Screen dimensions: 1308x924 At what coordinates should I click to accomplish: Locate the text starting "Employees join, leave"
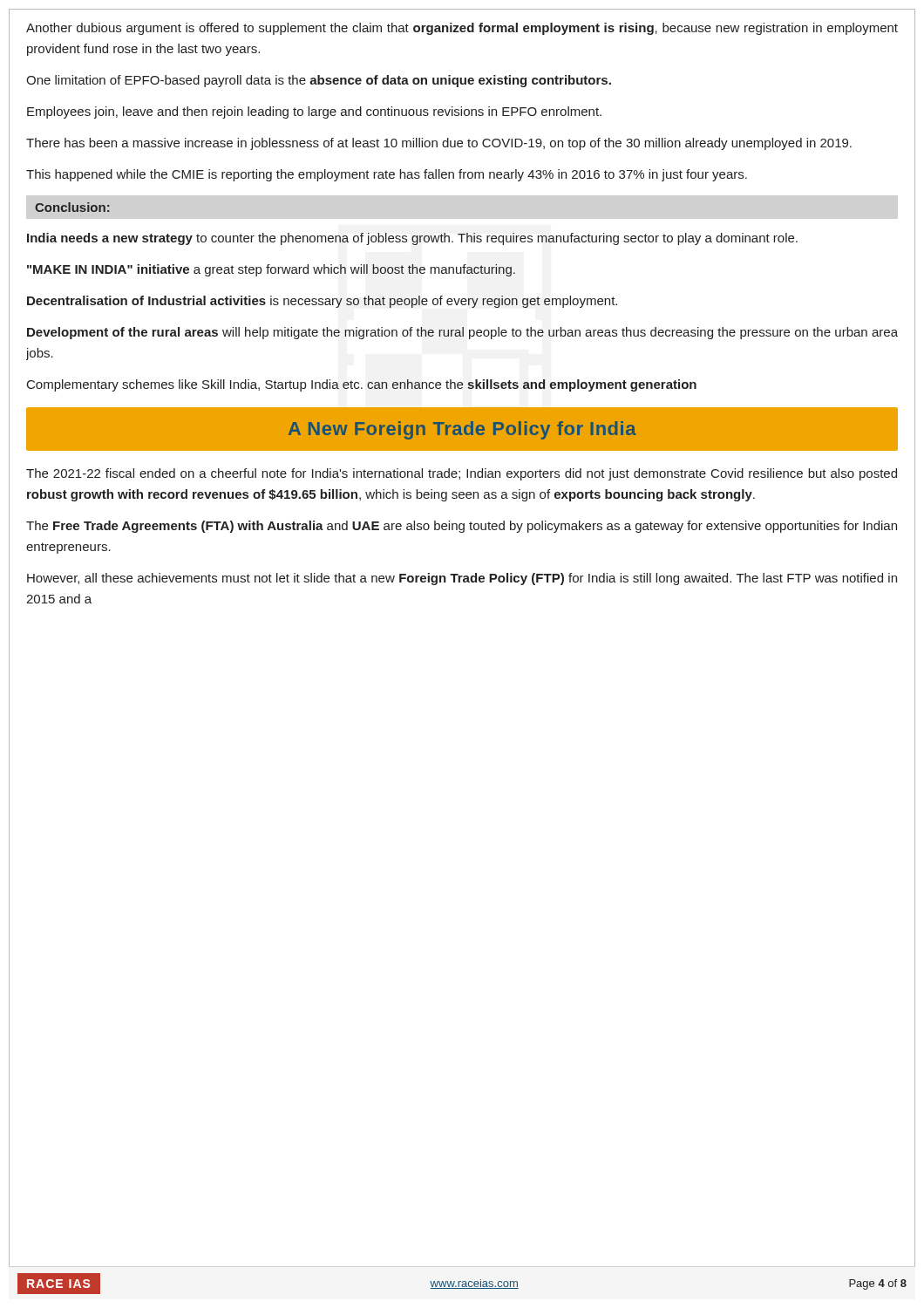coord(314,111)
